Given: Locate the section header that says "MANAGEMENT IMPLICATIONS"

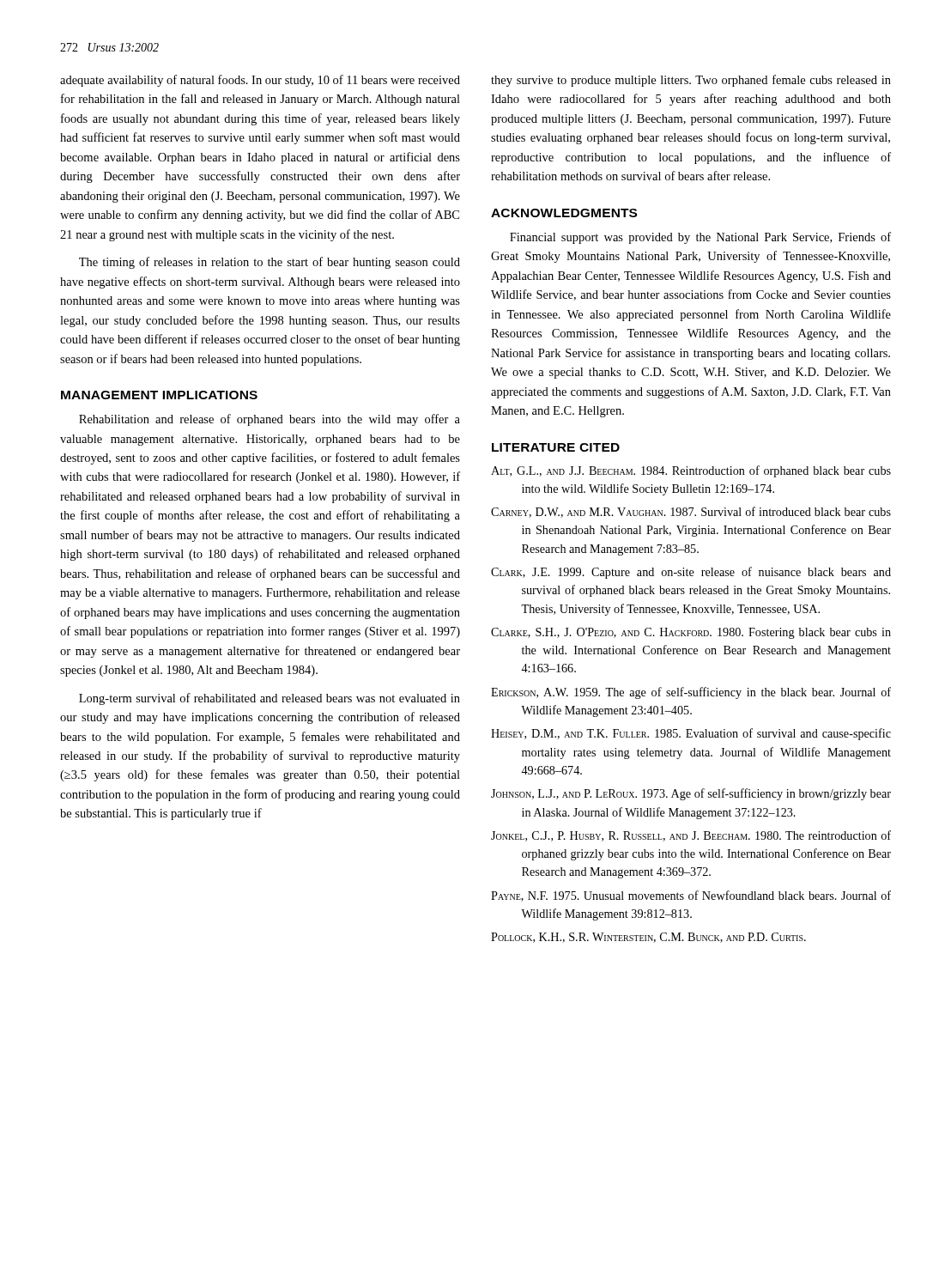Looking at the screenshot, I should click(159, 395).
